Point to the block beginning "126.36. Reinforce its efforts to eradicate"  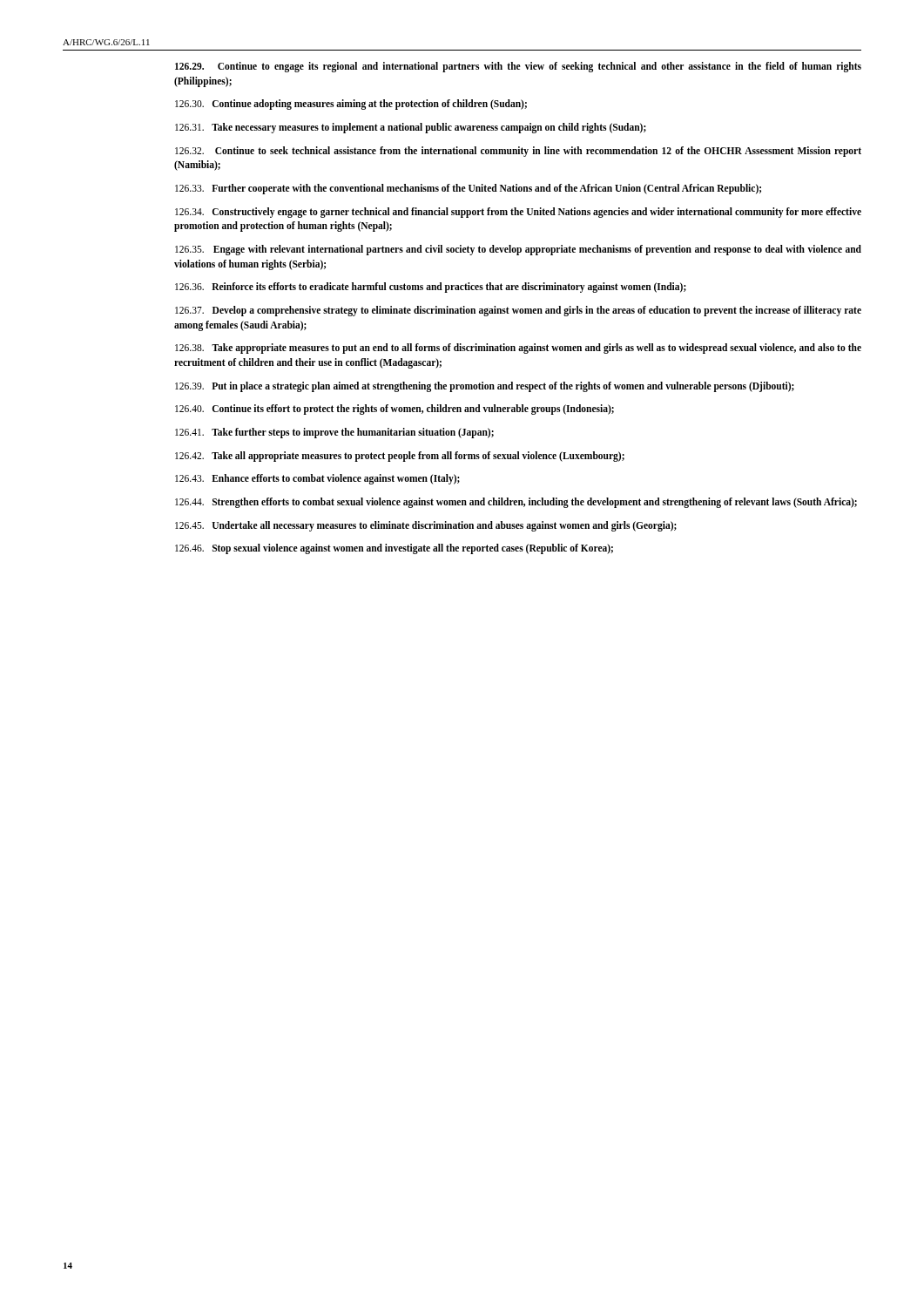pyautogui.click(x=430, y=287)
